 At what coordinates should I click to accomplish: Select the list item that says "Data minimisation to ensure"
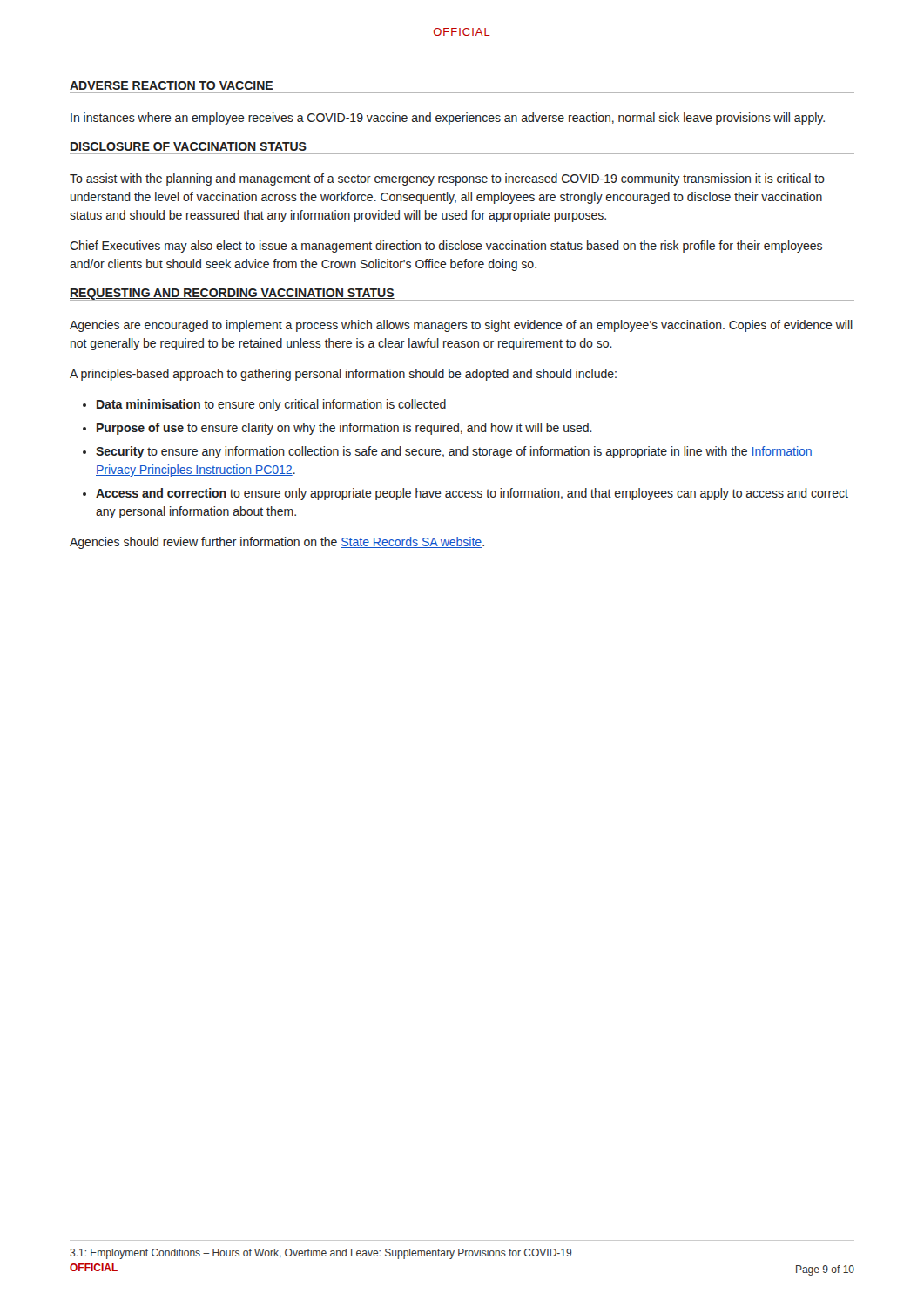tap(271, 404)
